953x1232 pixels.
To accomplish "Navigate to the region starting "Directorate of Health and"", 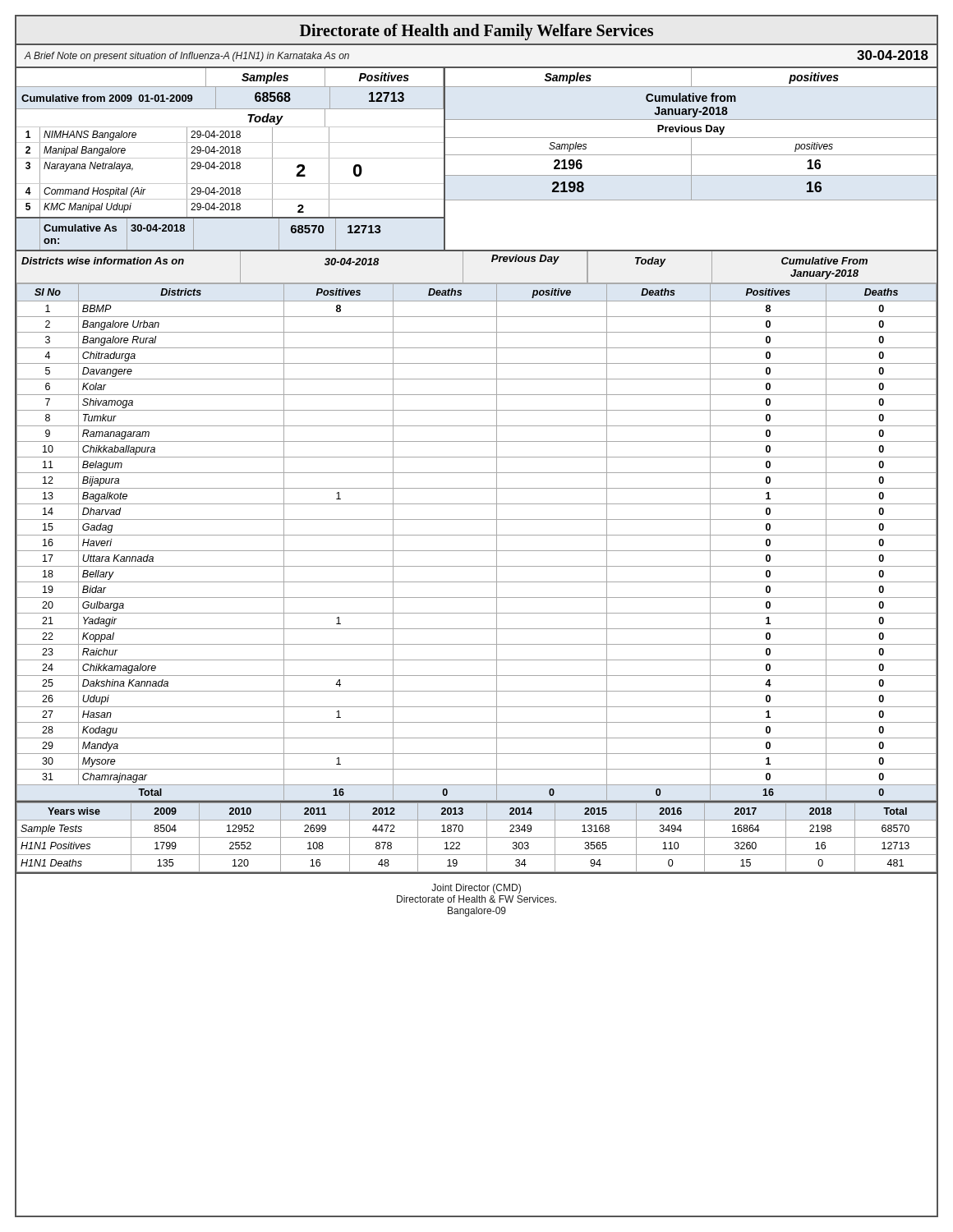I will tap(476, 31).
